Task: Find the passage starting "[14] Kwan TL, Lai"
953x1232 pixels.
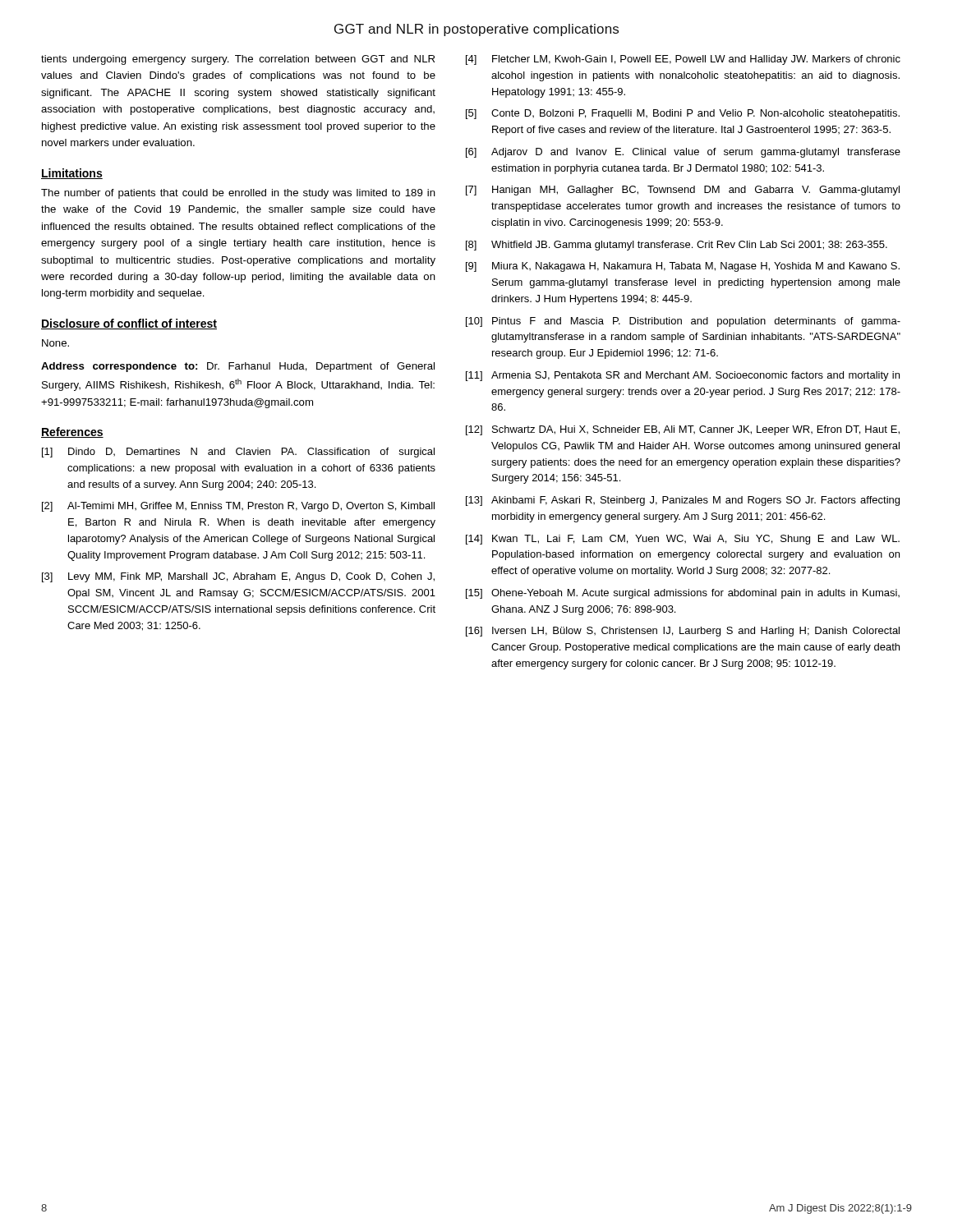Action: [683, 554]
